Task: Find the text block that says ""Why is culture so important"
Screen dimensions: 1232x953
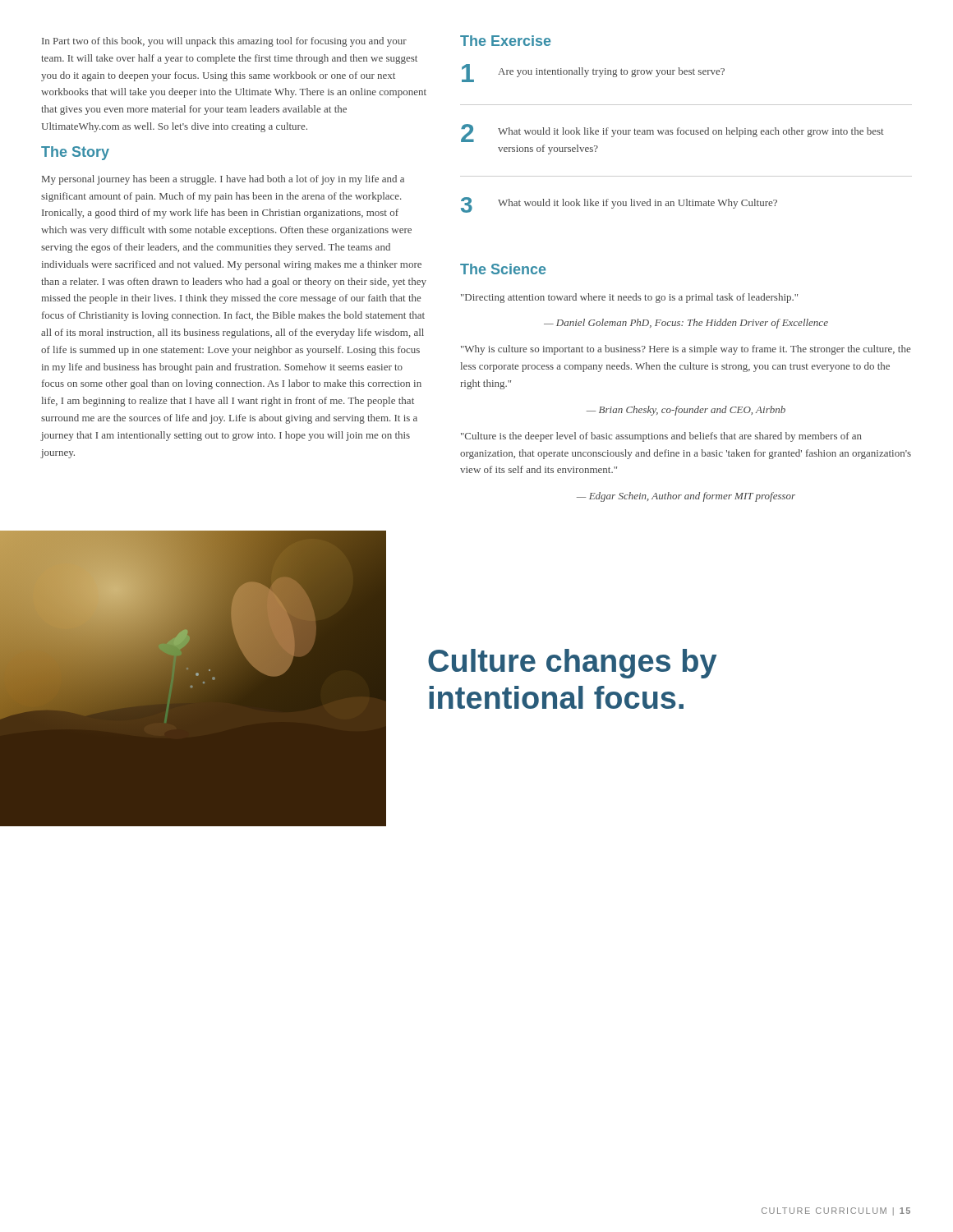Action: 686,367
